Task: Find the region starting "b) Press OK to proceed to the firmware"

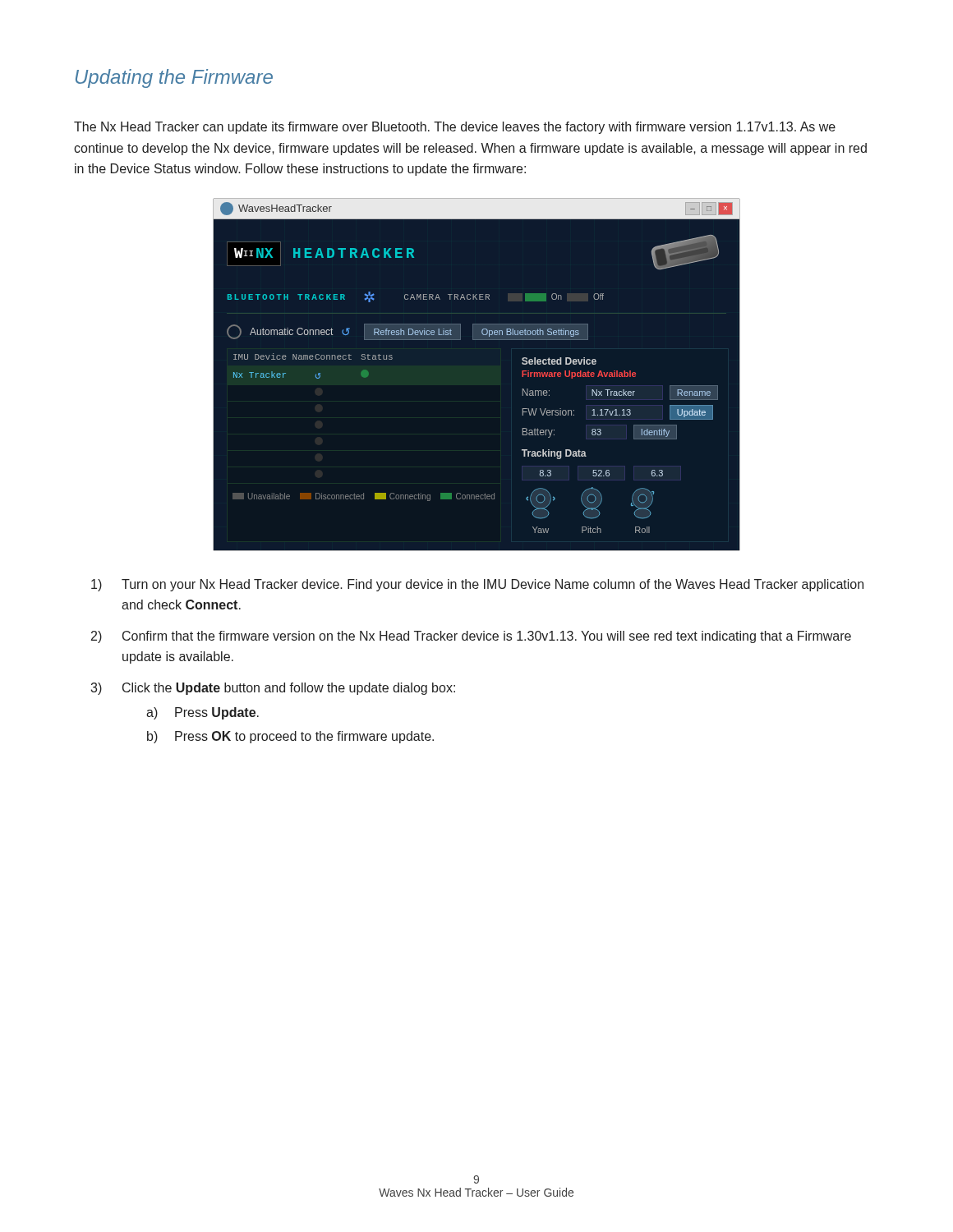Action: point(291,737)
